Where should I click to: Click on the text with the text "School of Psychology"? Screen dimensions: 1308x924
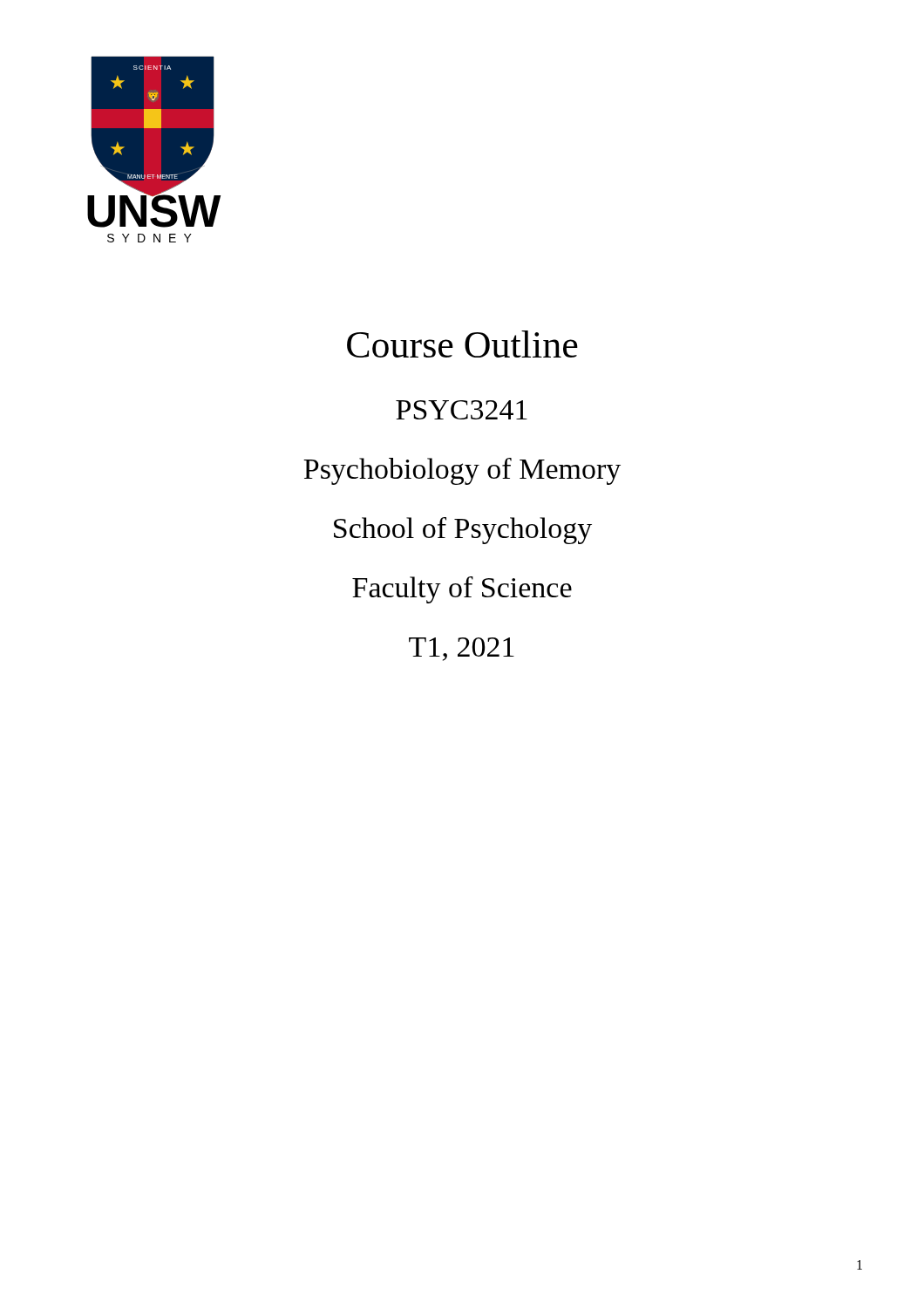(462, 528)
